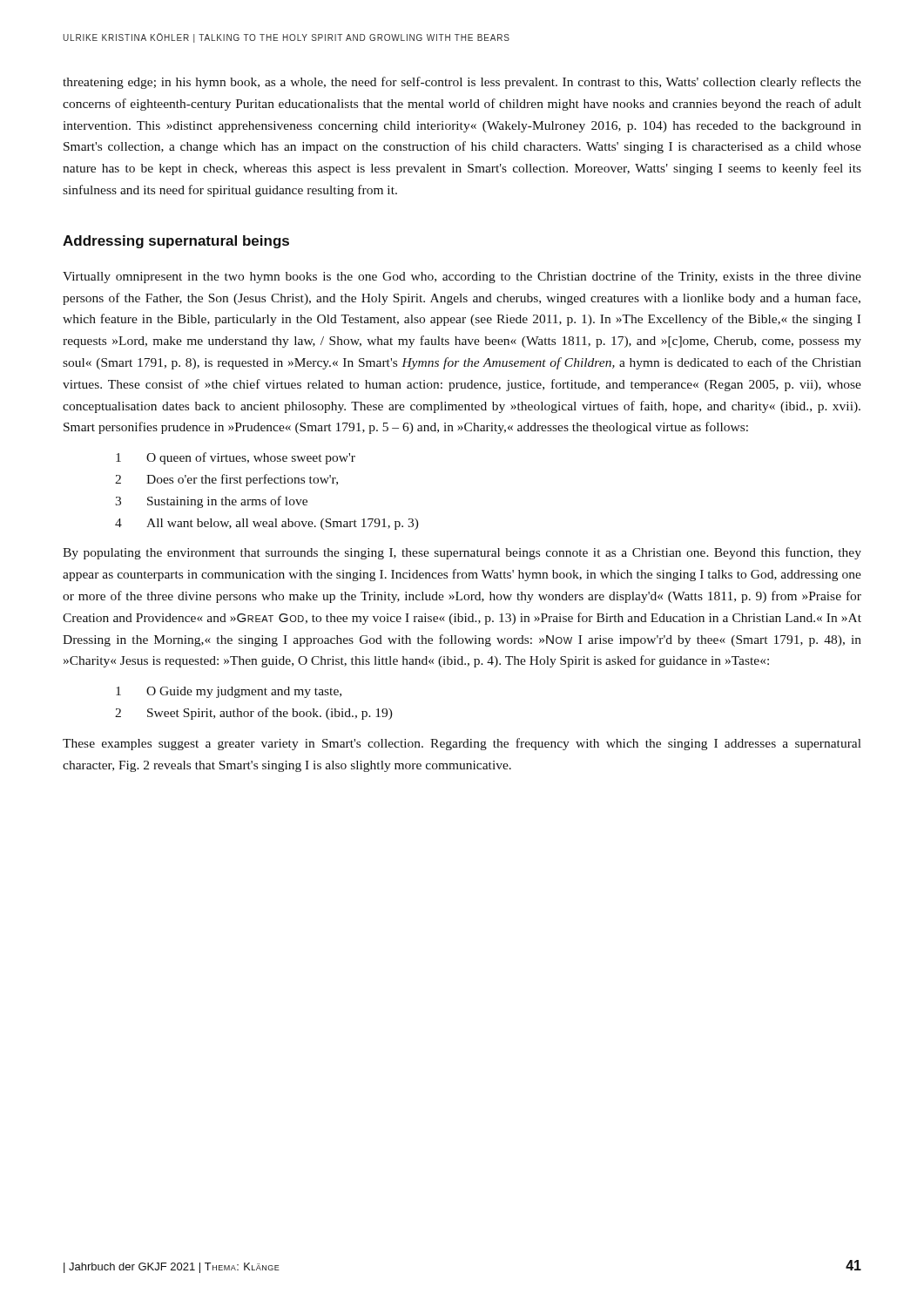The image size is (924, 1307).
Task: Navigate to the passage starting "threatening edge; in his hymn book,"
Action: 462,136
